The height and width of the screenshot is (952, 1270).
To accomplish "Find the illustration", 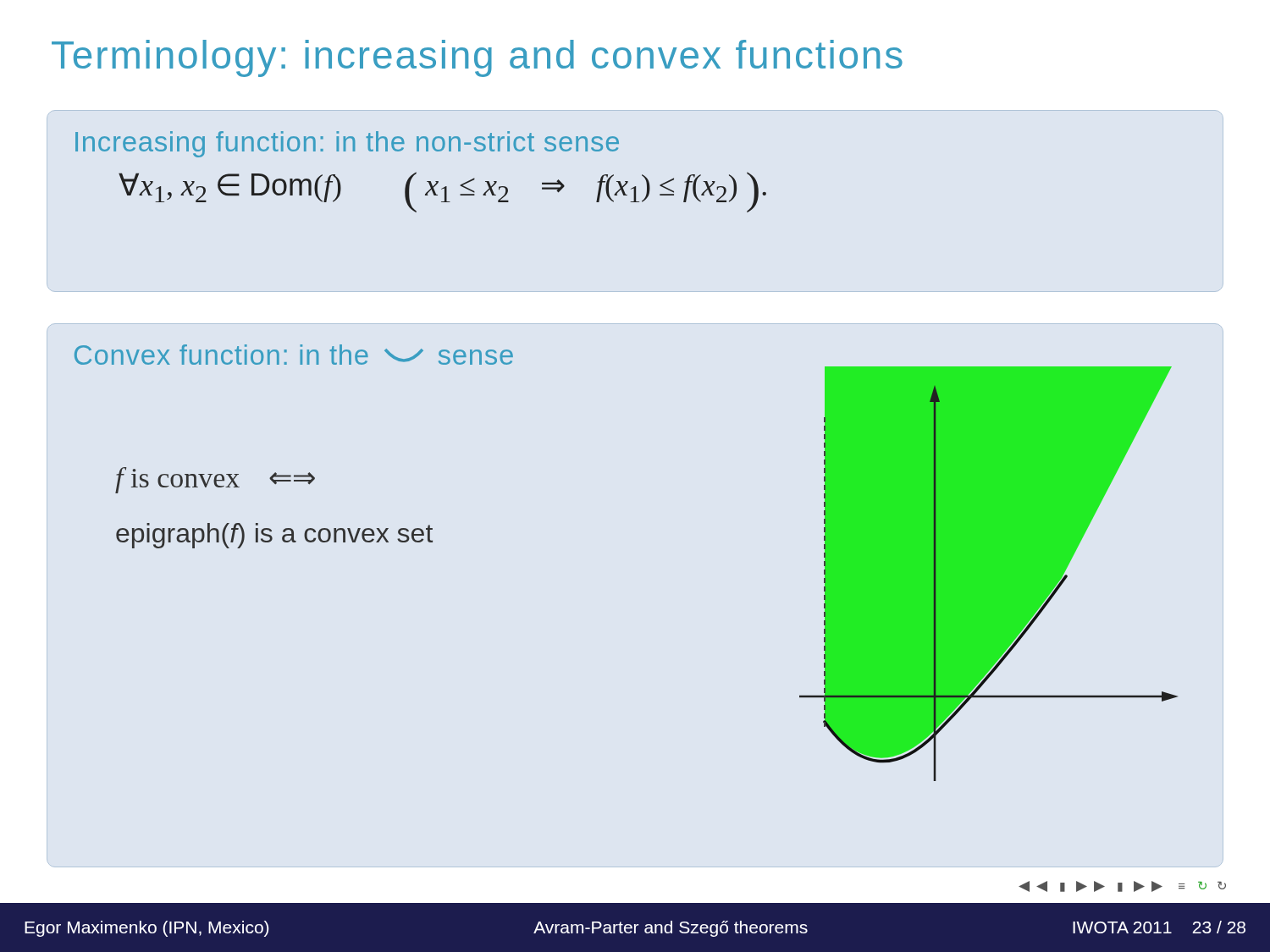I will click(960, 603).
